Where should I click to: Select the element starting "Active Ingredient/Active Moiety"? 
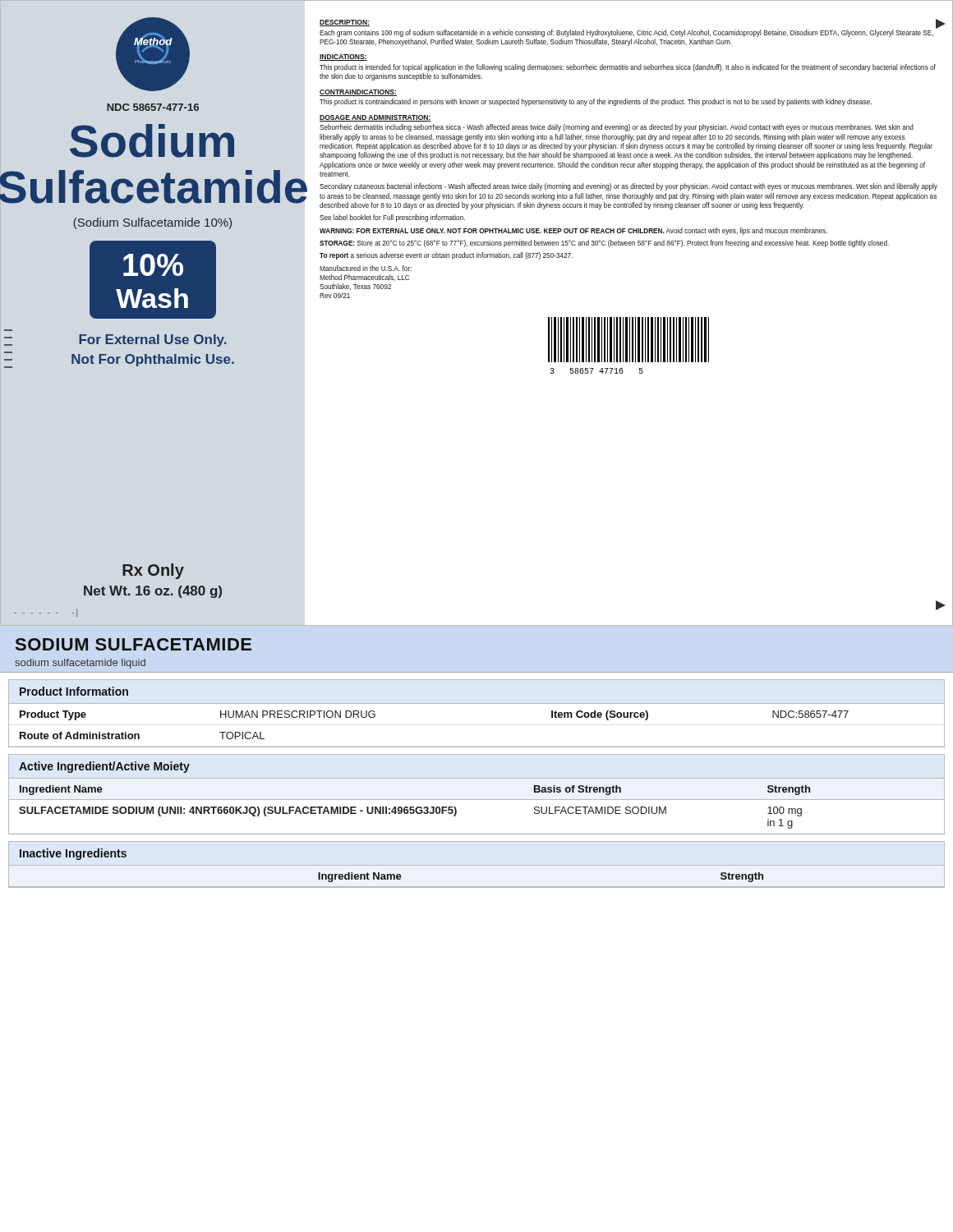(x=104, y=766)
